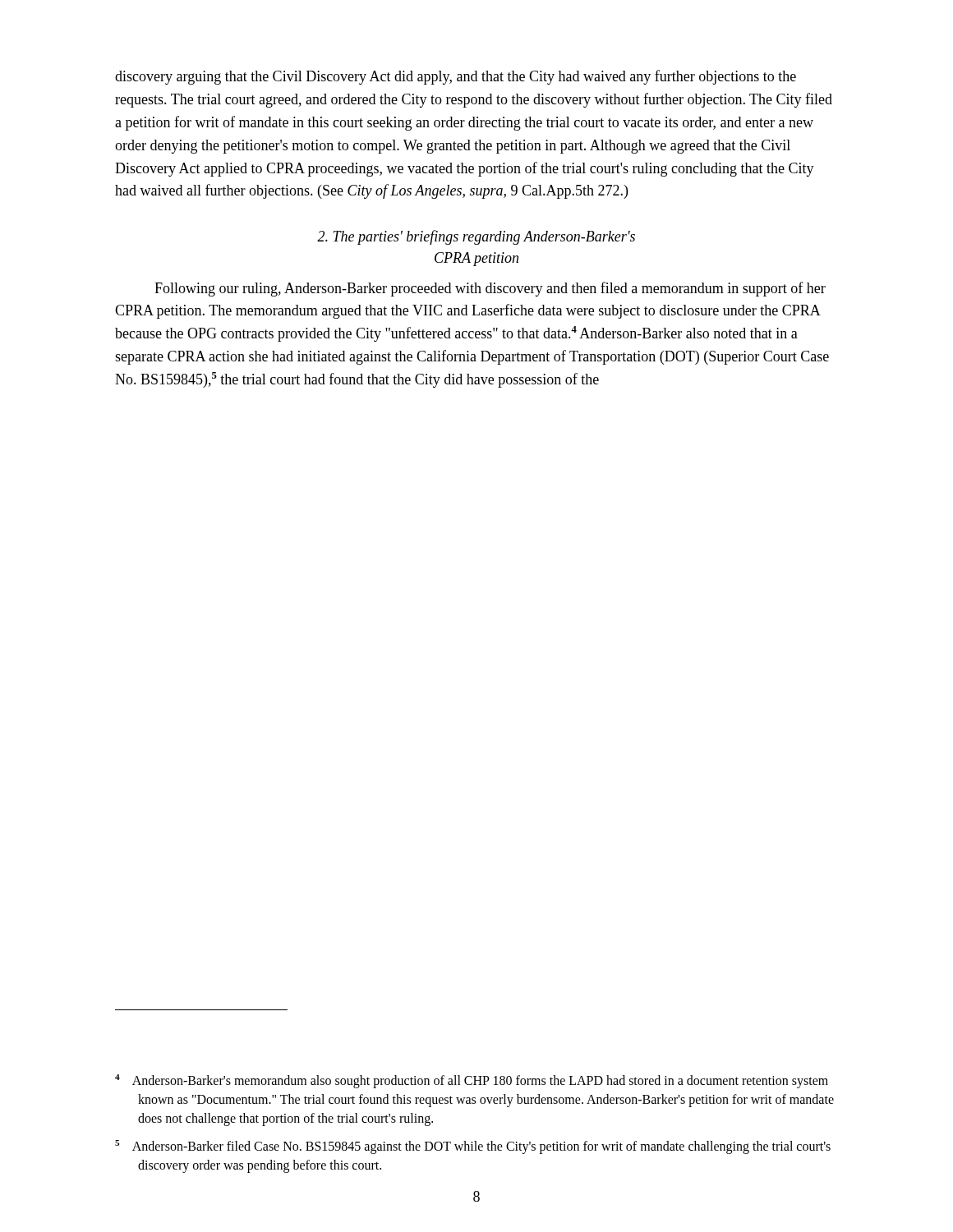Viewport: 953px width, 1232px height.
Task: Locate the section header
Action: pos(476,248)
